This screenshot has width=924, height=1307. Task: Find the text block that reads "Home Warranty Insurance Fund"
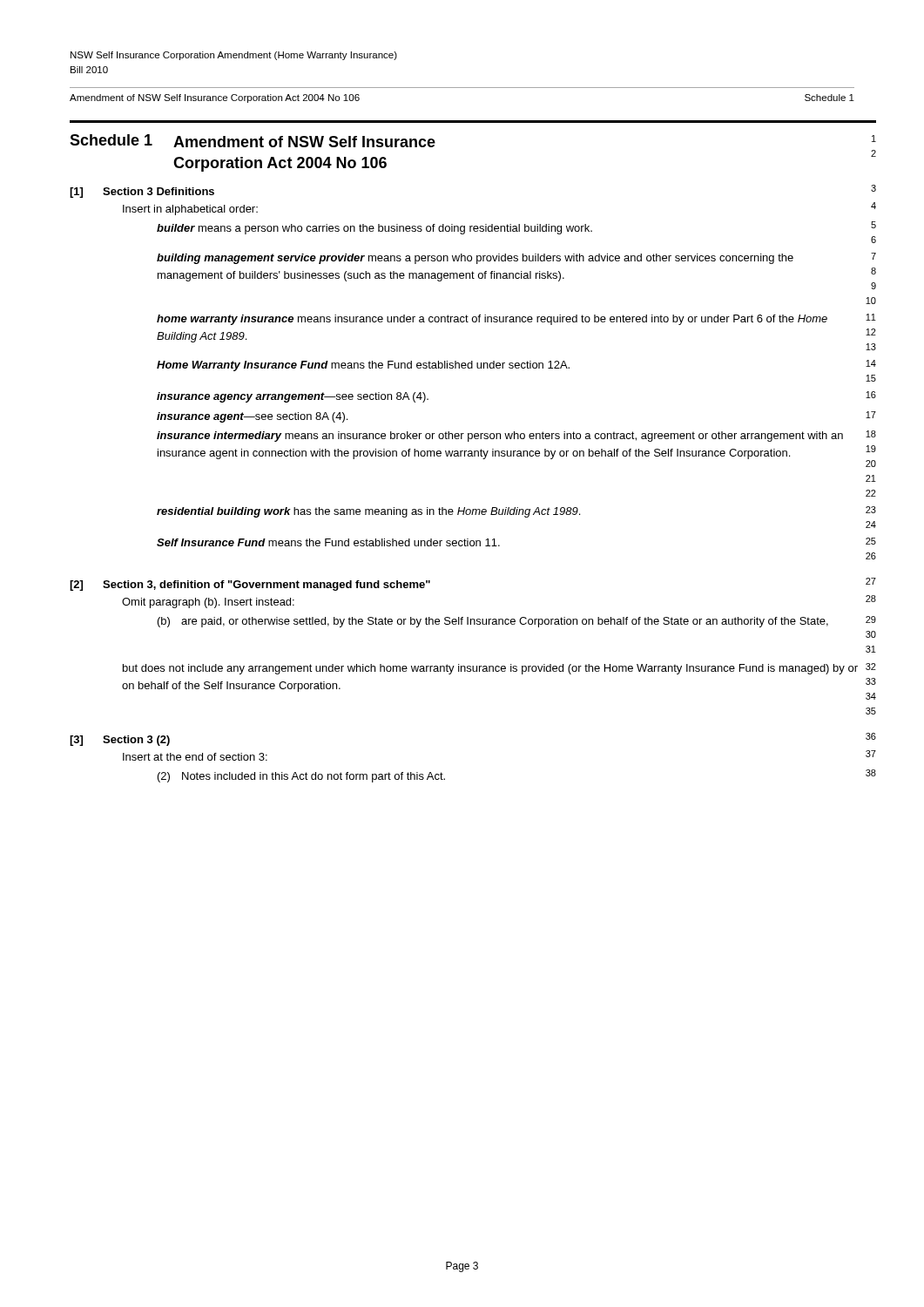pos(364,365)
